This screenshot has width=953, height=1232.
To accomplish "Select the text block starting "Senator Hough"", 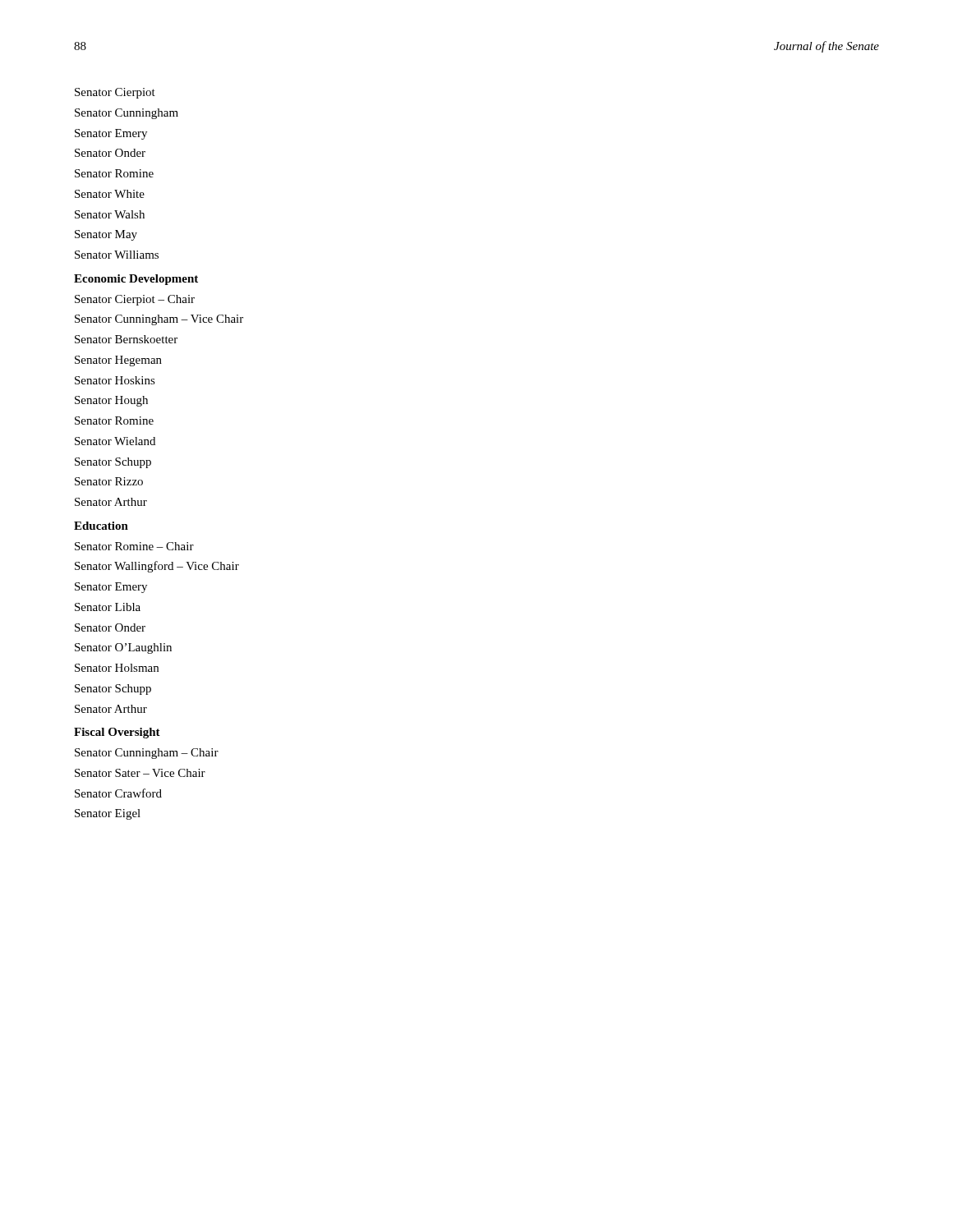I will coord(111,400).
